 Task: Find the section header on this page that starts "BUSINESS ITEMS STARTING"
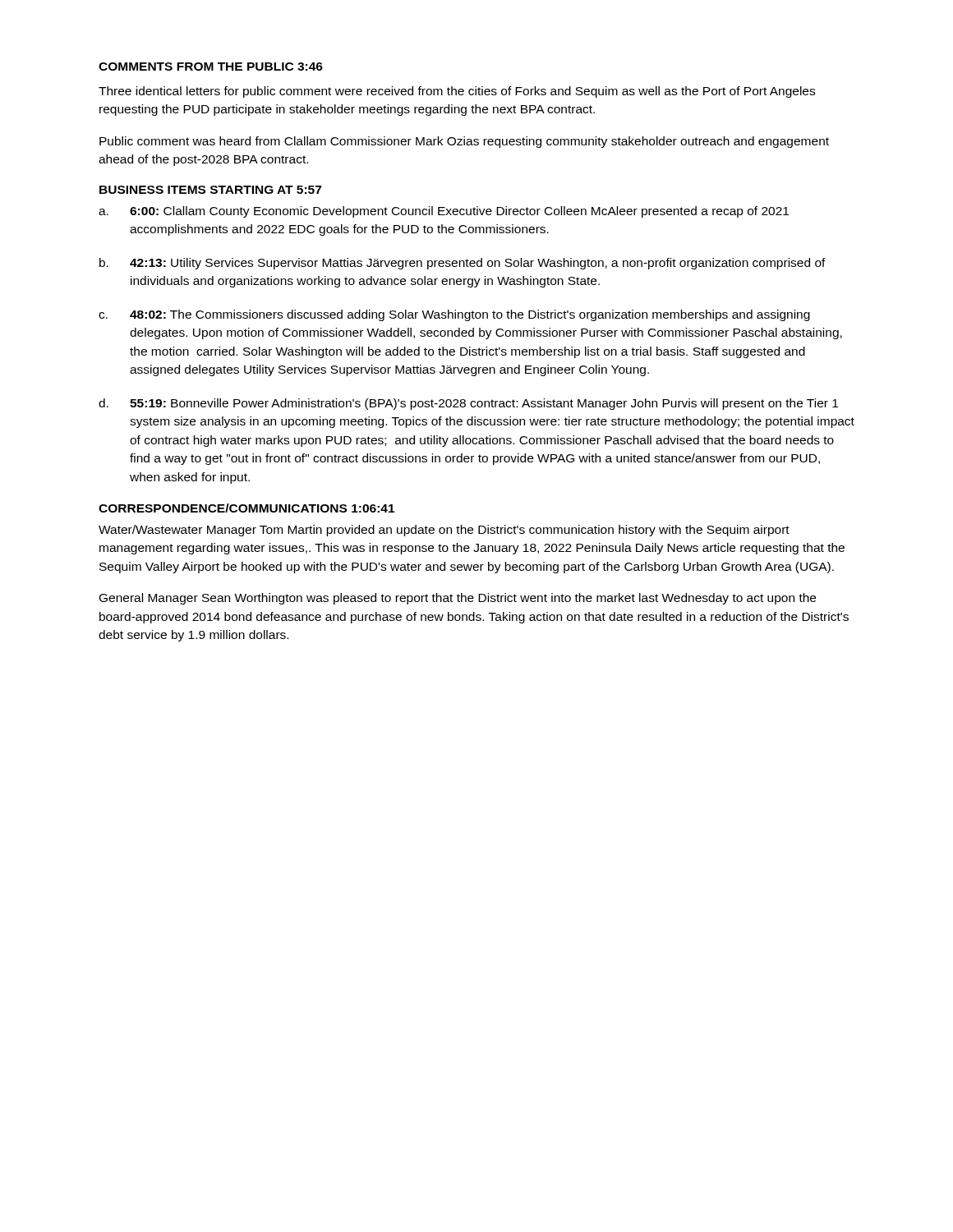point(210,189)
